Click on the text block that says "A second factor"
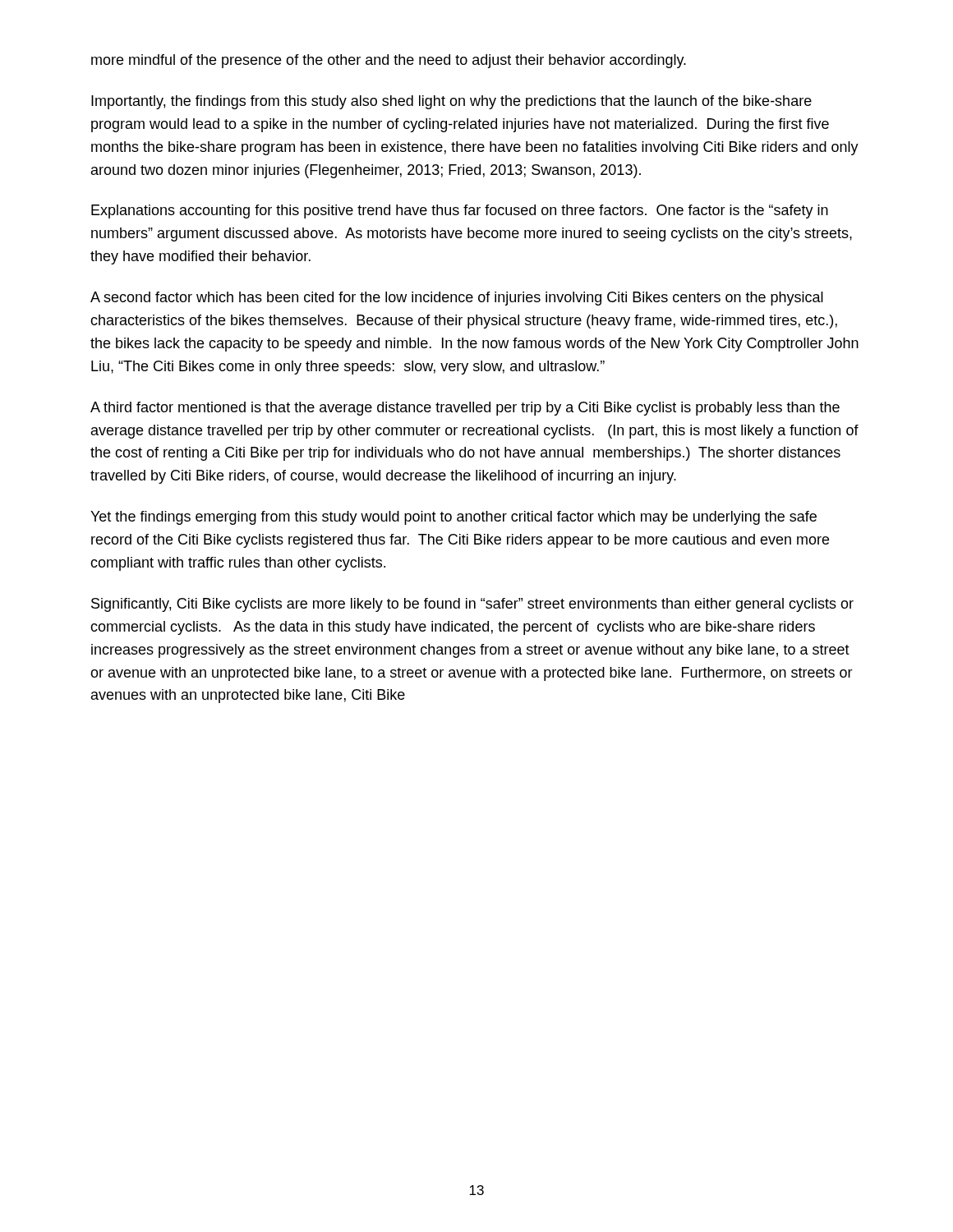 click(x=475, y=332)
